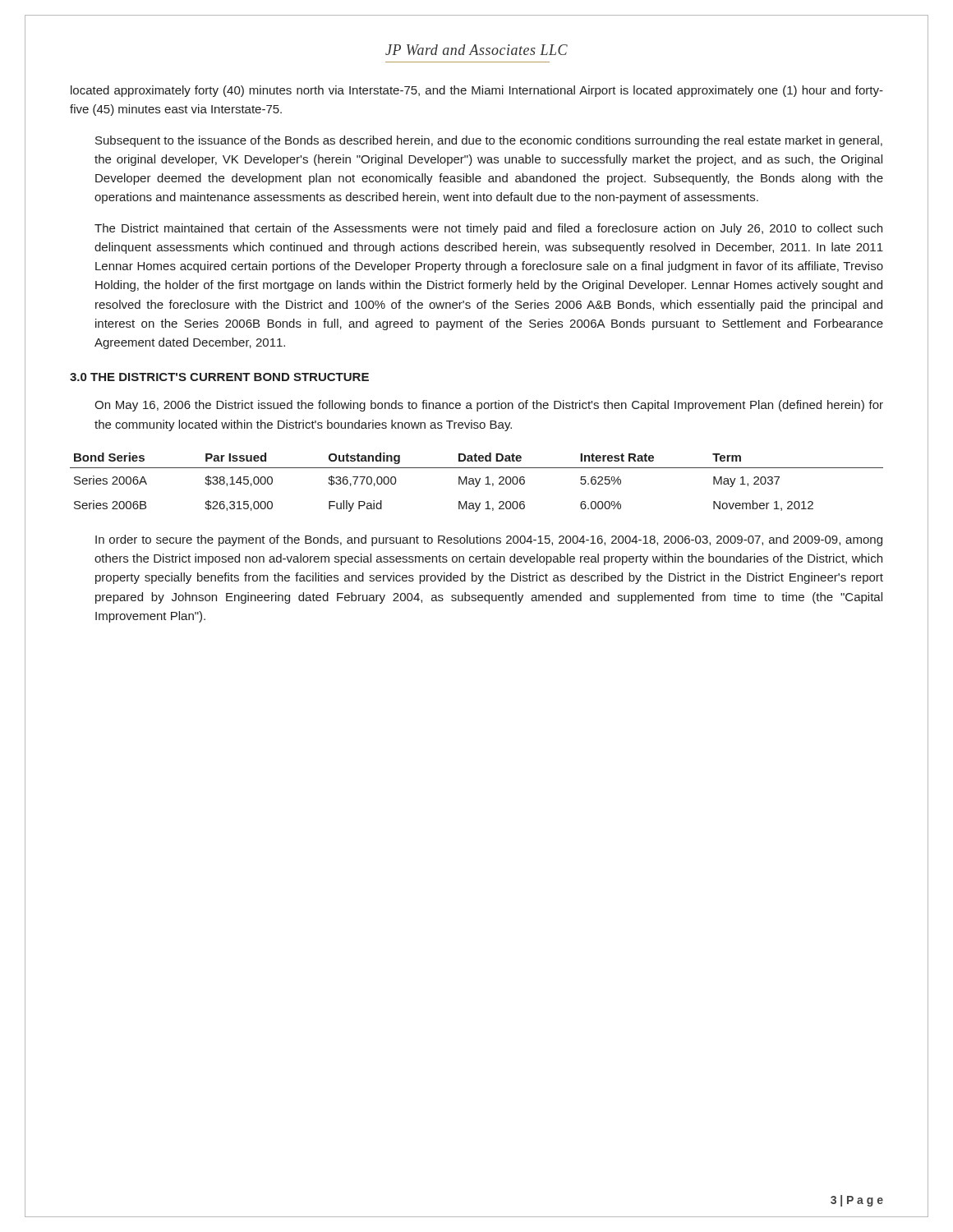Navigate to the text block starting "located approximately forty (40) minutes"
Viewport: 953px width, 1232px height.
click(x=476, y=100)
